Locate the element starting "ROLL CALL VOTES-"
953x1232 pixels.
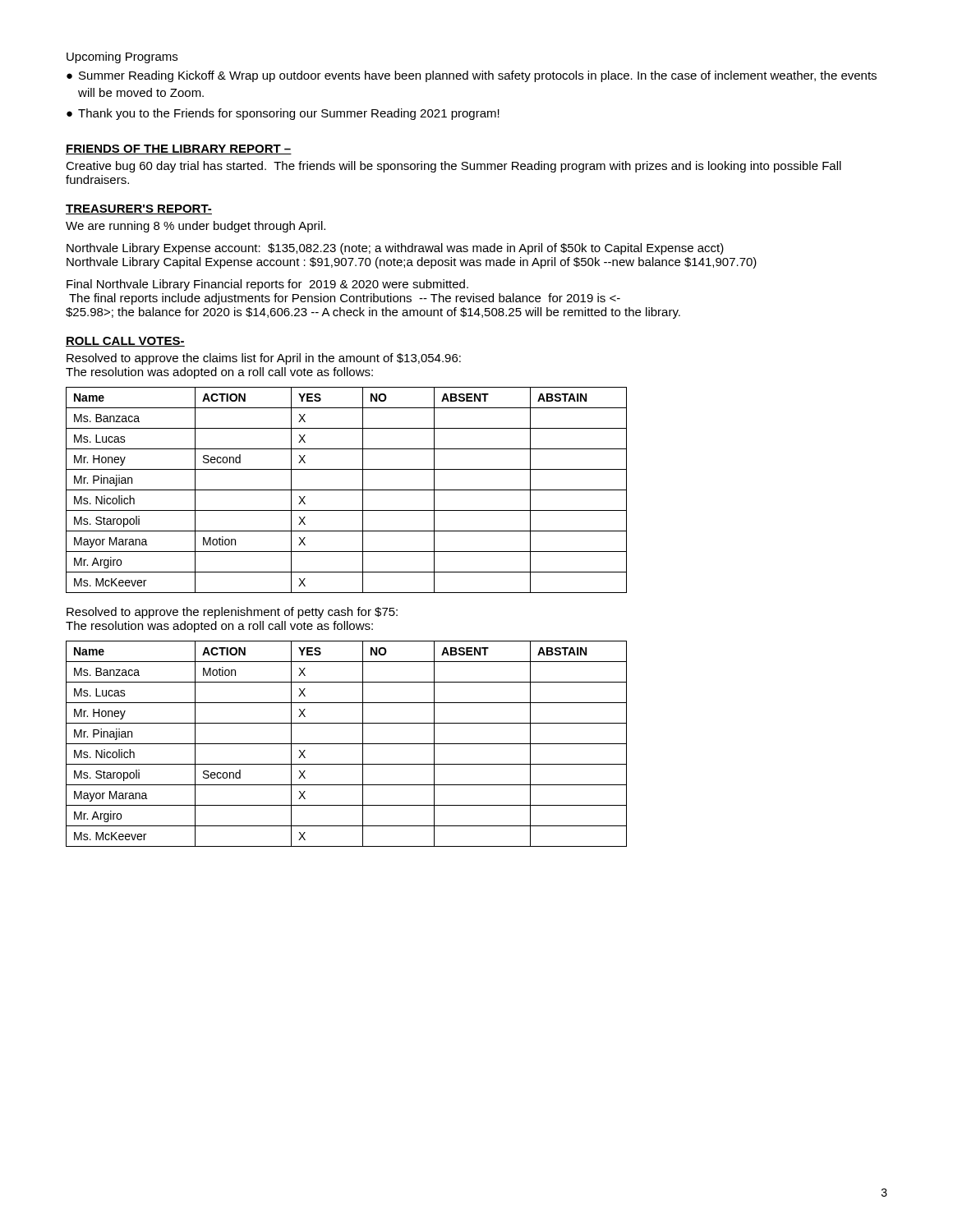125,340
